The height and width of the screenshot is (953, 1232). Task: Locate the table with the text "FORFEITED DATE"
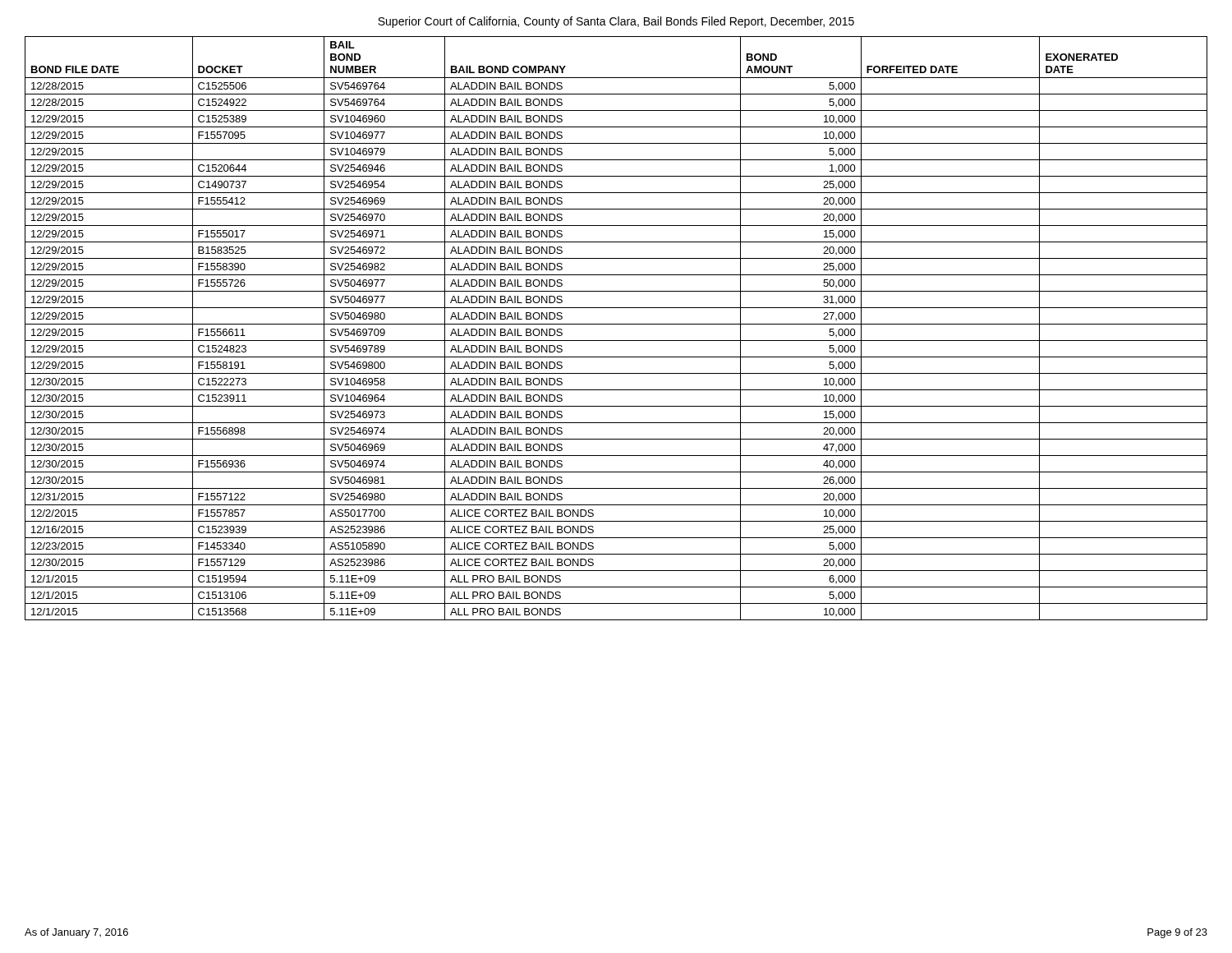tap(616, 328)
